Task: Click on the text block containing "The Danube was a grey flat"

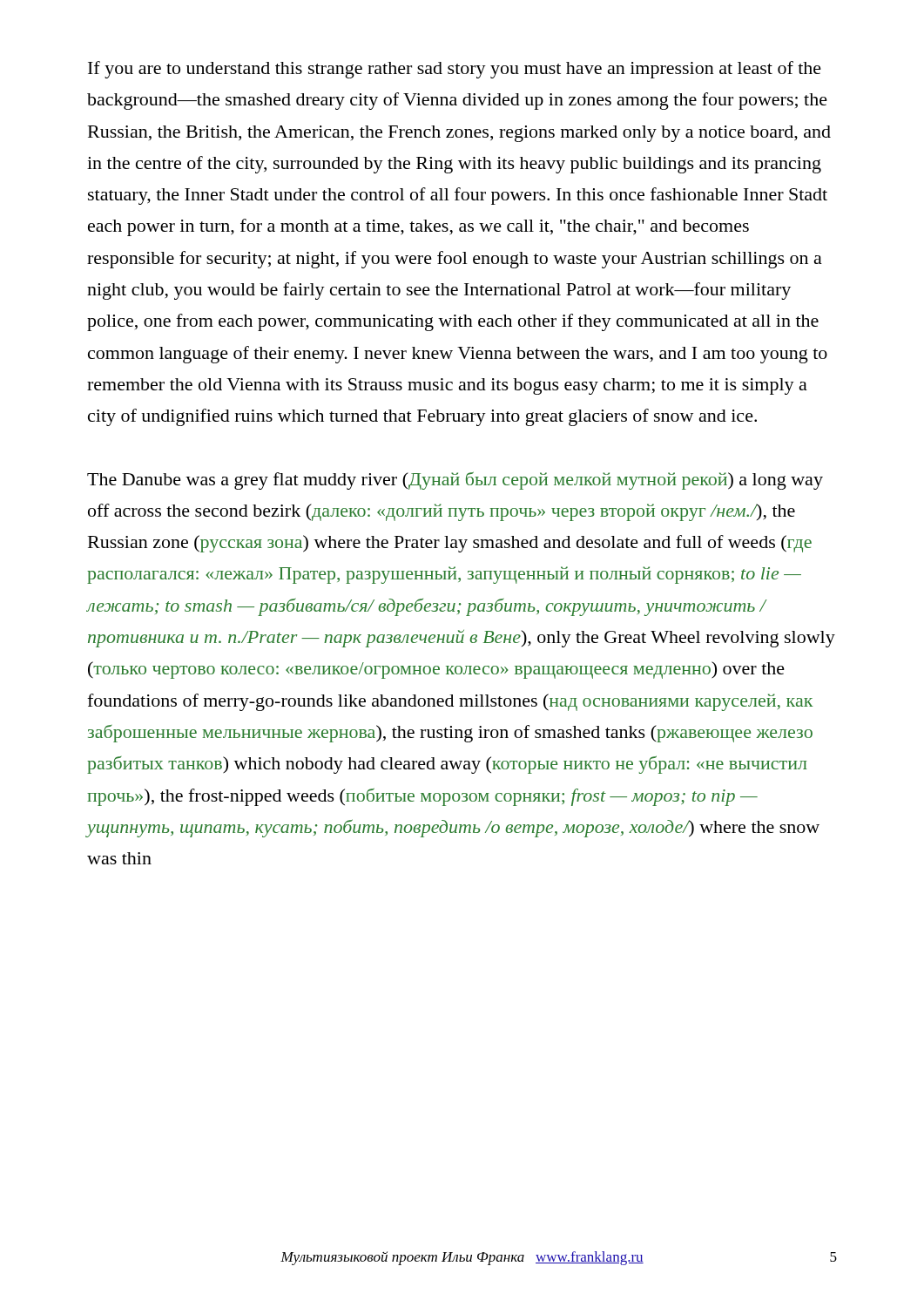Action: pyautogui.click(x=461, y=668)
